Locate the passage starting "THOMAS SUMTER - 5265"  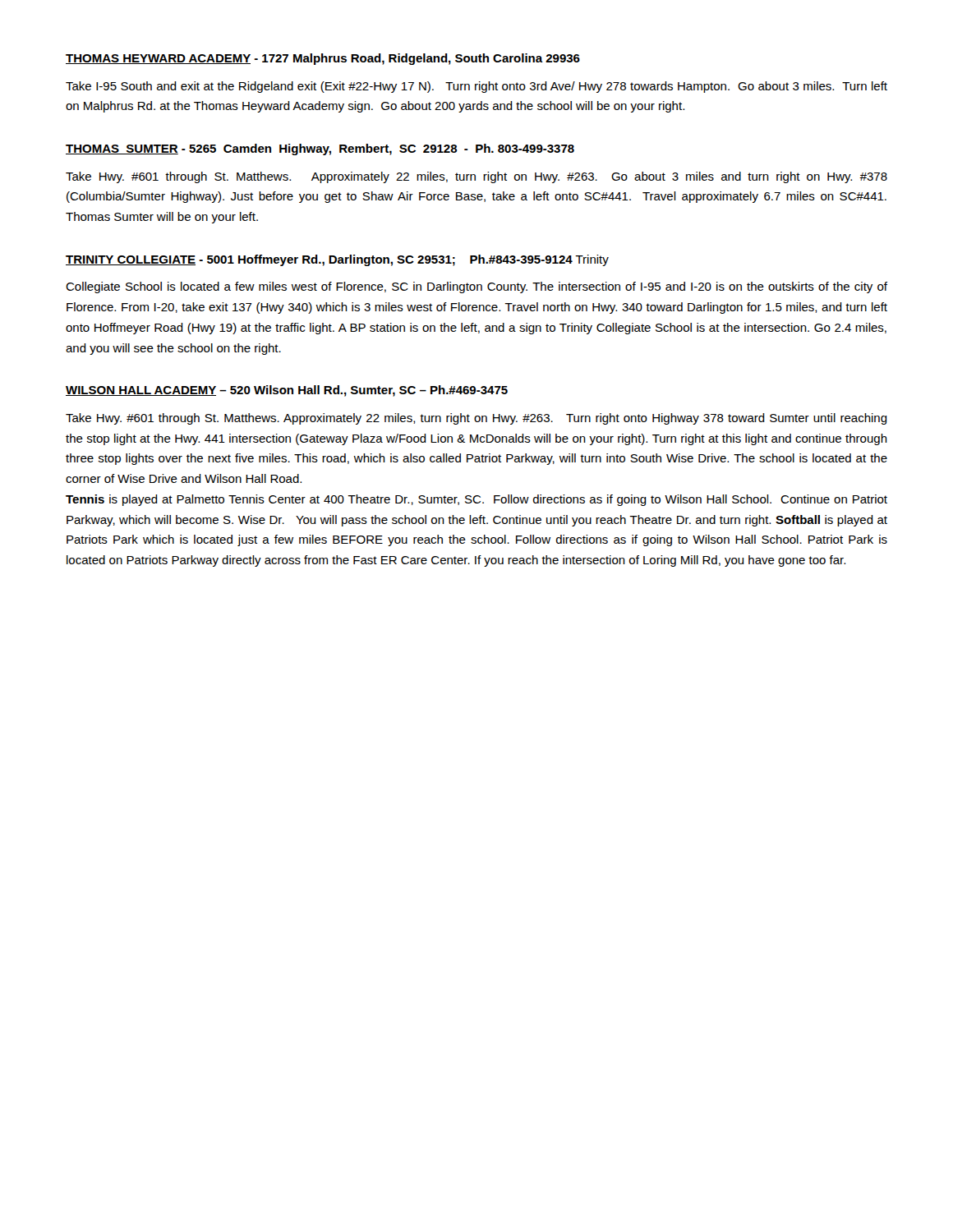pos(476,149)
